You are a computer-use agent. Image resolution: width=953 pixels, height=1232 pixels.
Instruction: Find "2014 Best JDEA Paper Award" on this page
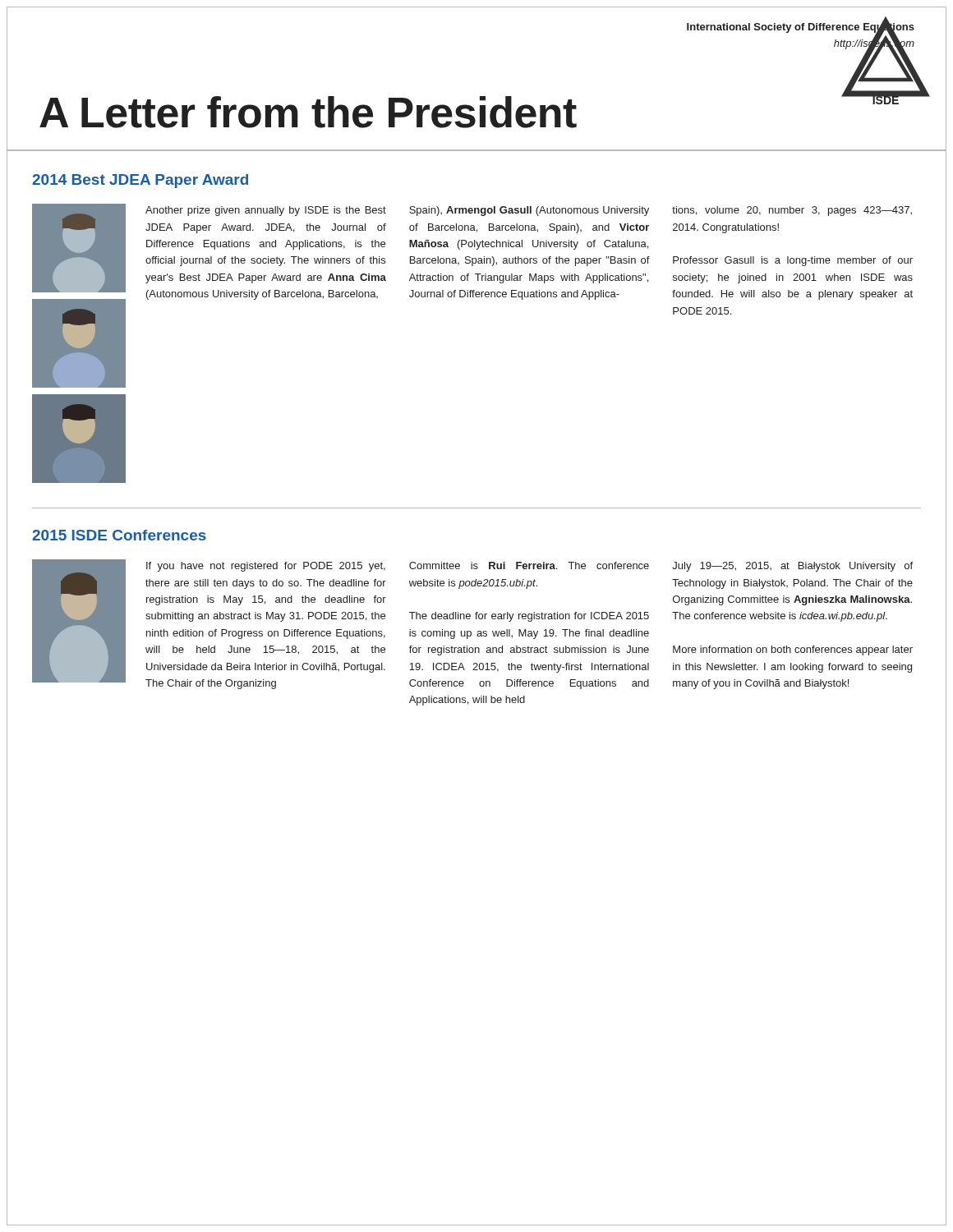point(141,180)
